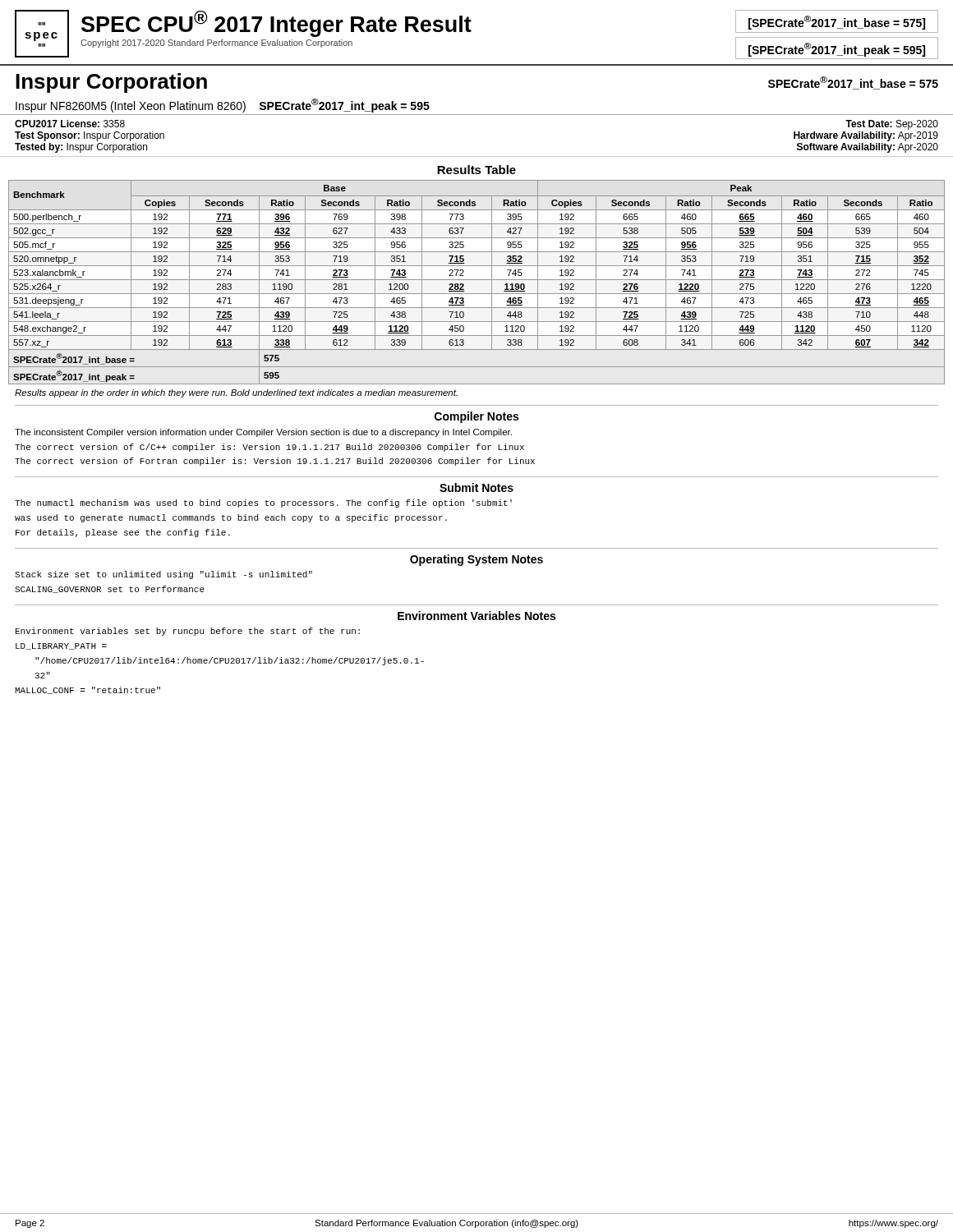Locate the section header with the text "Compiler Notes"
Image resolution: width=953 pixels, height=1232 pixels.
tap(476, 416)
